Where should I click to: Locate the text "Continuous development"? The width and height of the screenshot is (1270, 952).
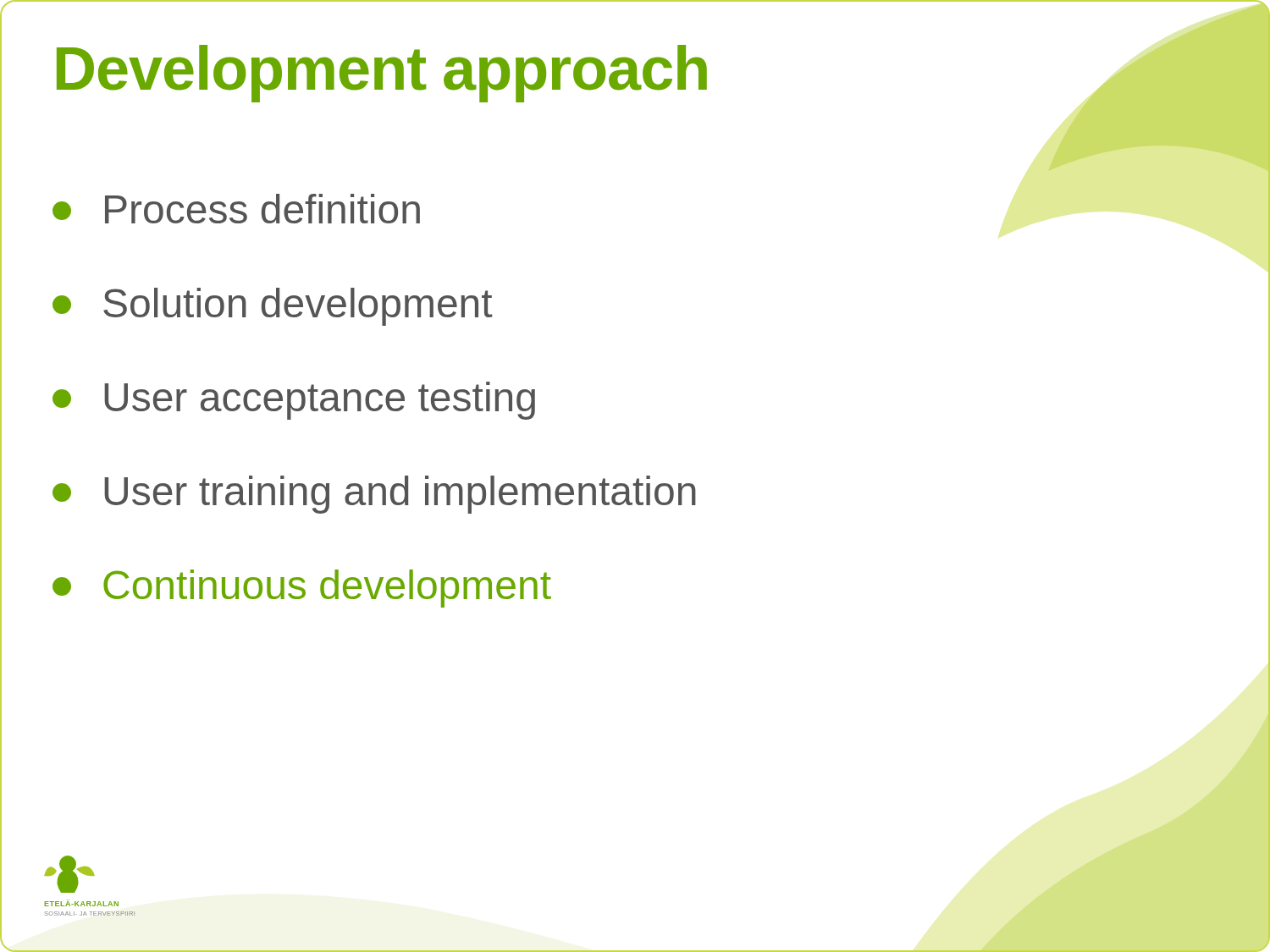pyautogui.click(x=302, y=585)
